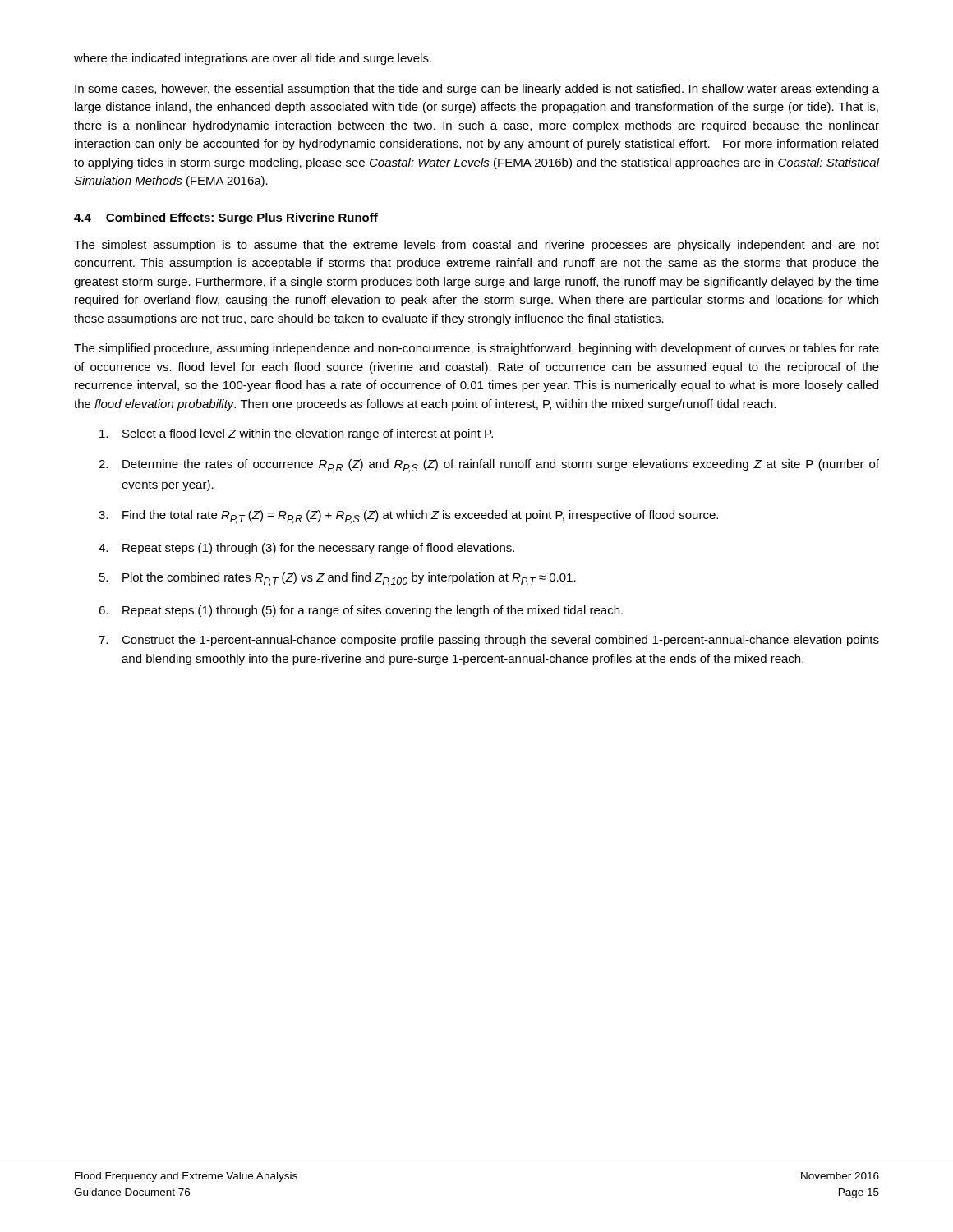Find the text block starting "In some cases, however, the essential assumption that"
The image size is (953, 1232).
click(x=476, y=135)
